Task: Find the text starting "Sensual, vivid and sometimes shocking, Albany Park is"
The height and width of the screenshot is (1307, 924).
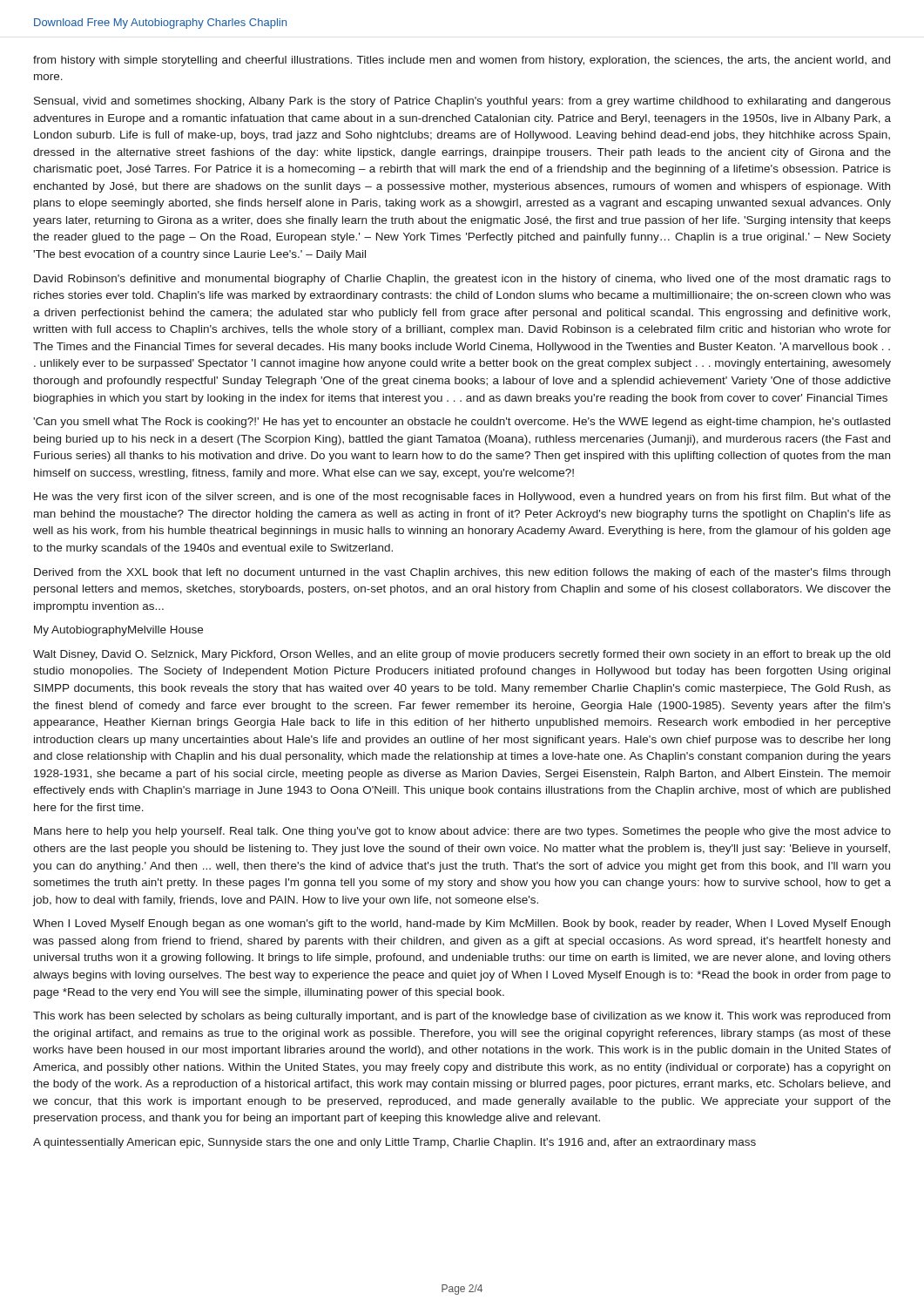Action: pyautogui.click(x=462, y=177)
